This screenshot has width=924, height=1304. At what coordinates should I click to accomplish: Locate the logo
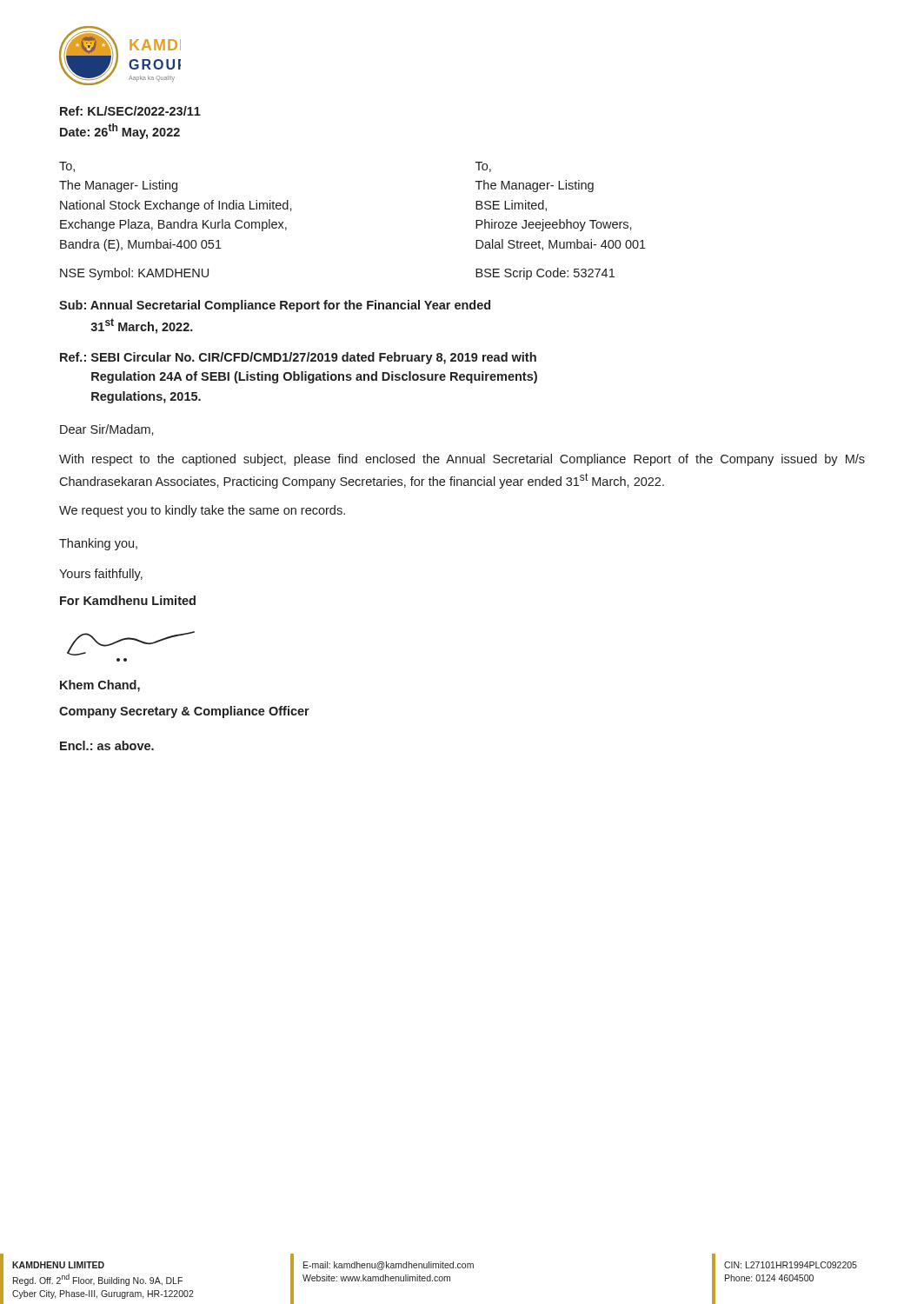tap(462, 56)
